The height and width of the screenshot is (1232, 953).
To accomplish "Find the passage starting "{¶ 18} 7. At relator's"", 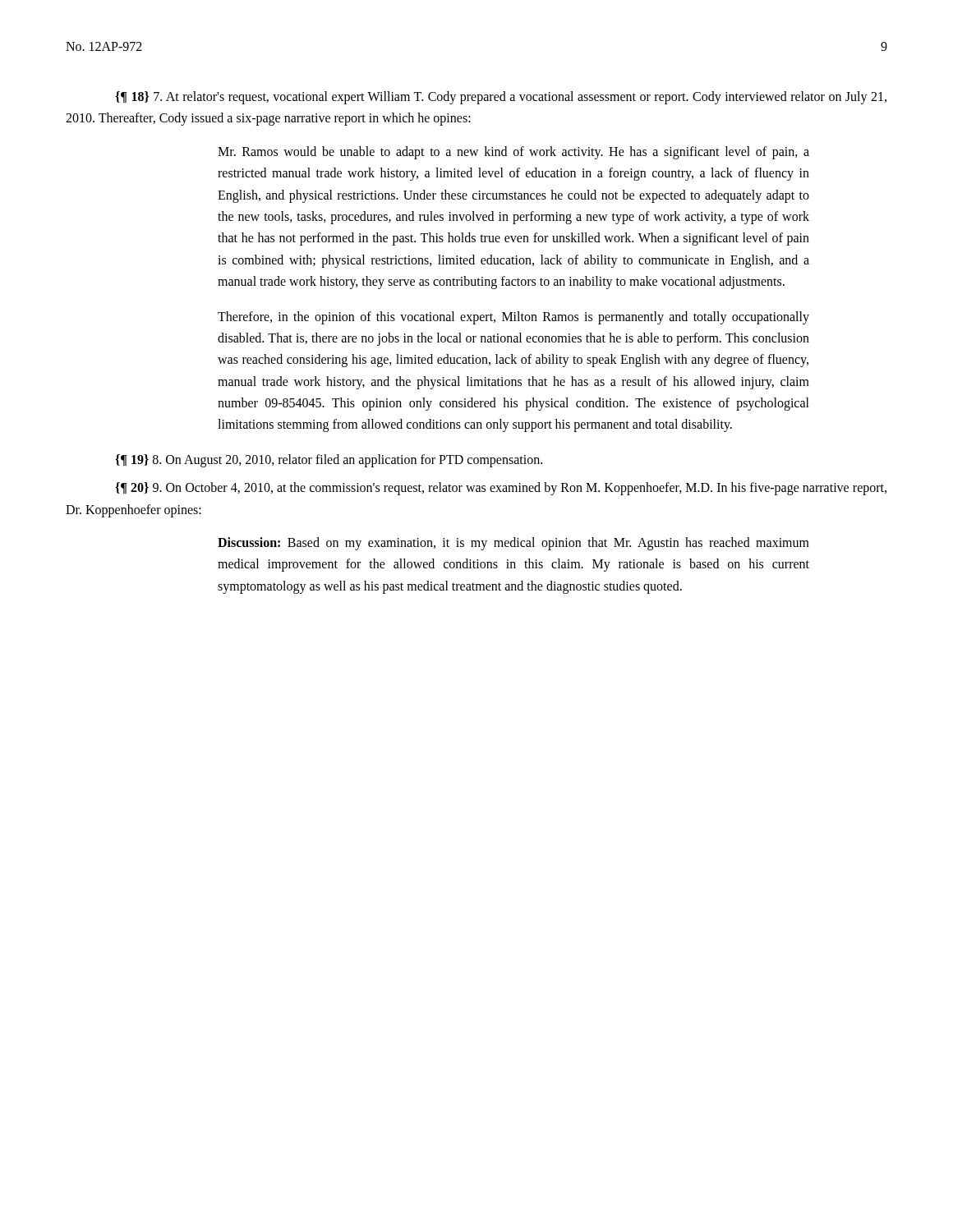I will [476, 107].
